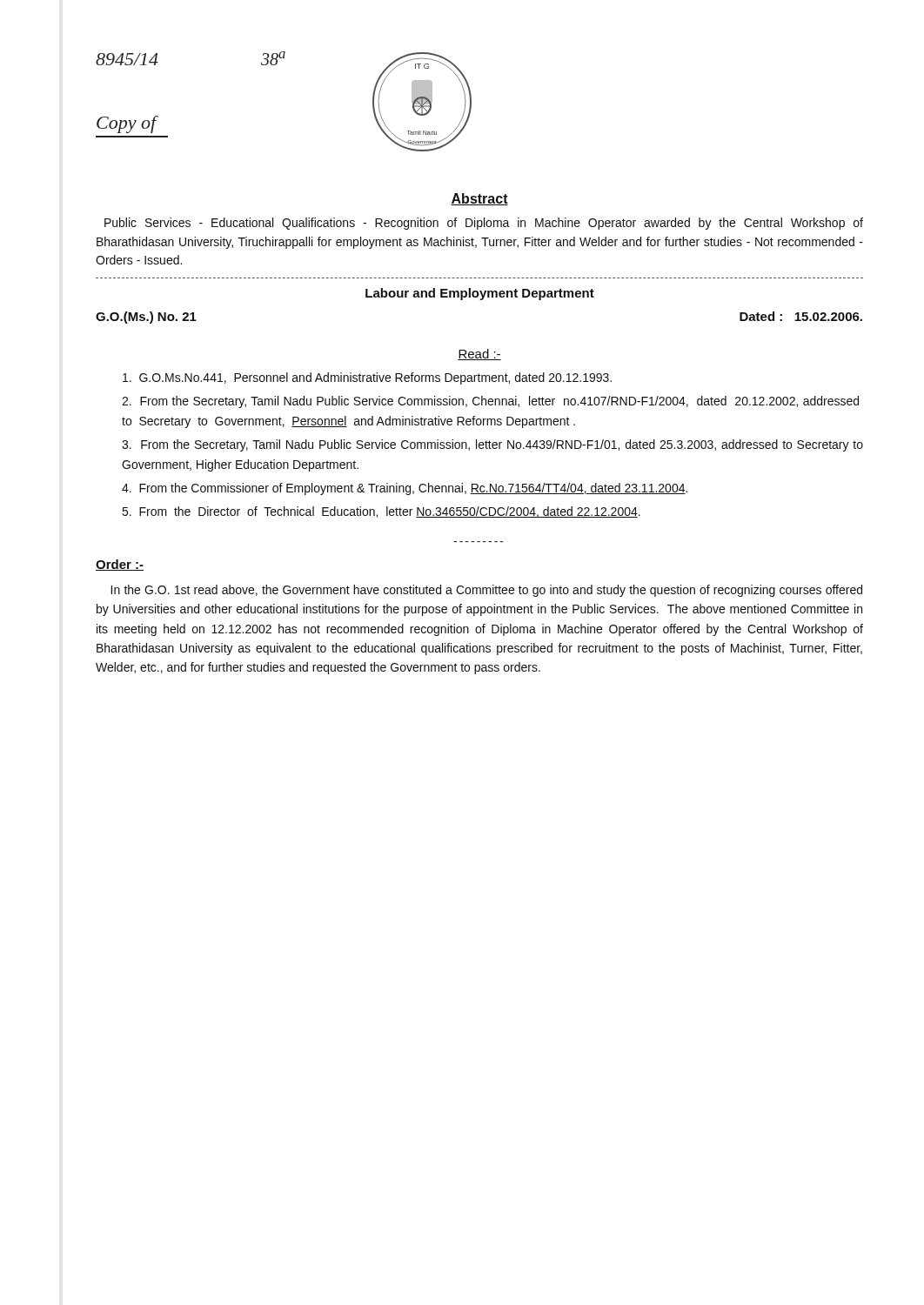Locate the region starting "3. From the Secretary, Tamil Nadu"
This screenshot has width=924, height=1305.
(x=492, y=455)
